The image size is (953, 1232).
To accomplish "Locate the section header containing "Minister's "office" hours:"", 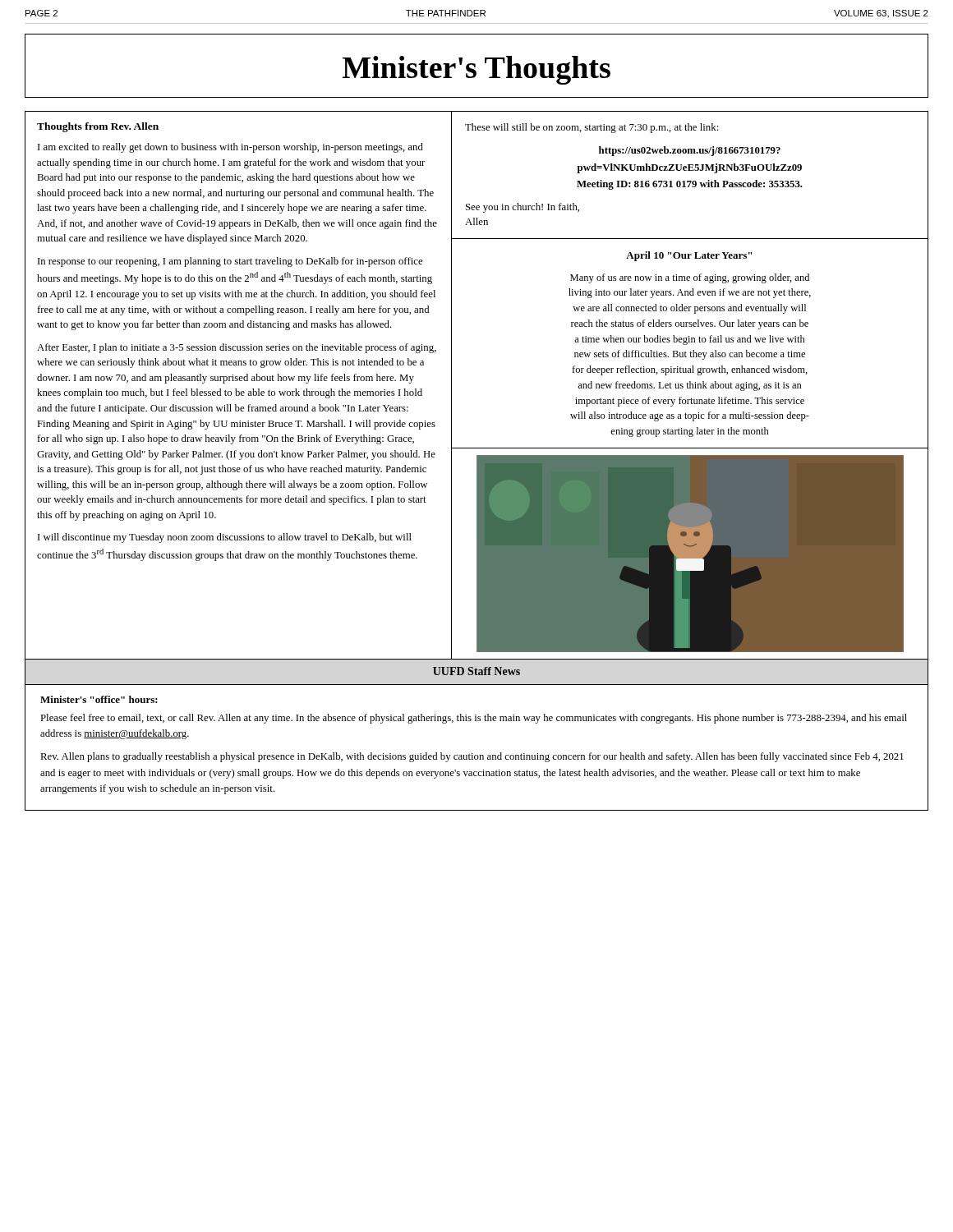I will coord(99,699).
